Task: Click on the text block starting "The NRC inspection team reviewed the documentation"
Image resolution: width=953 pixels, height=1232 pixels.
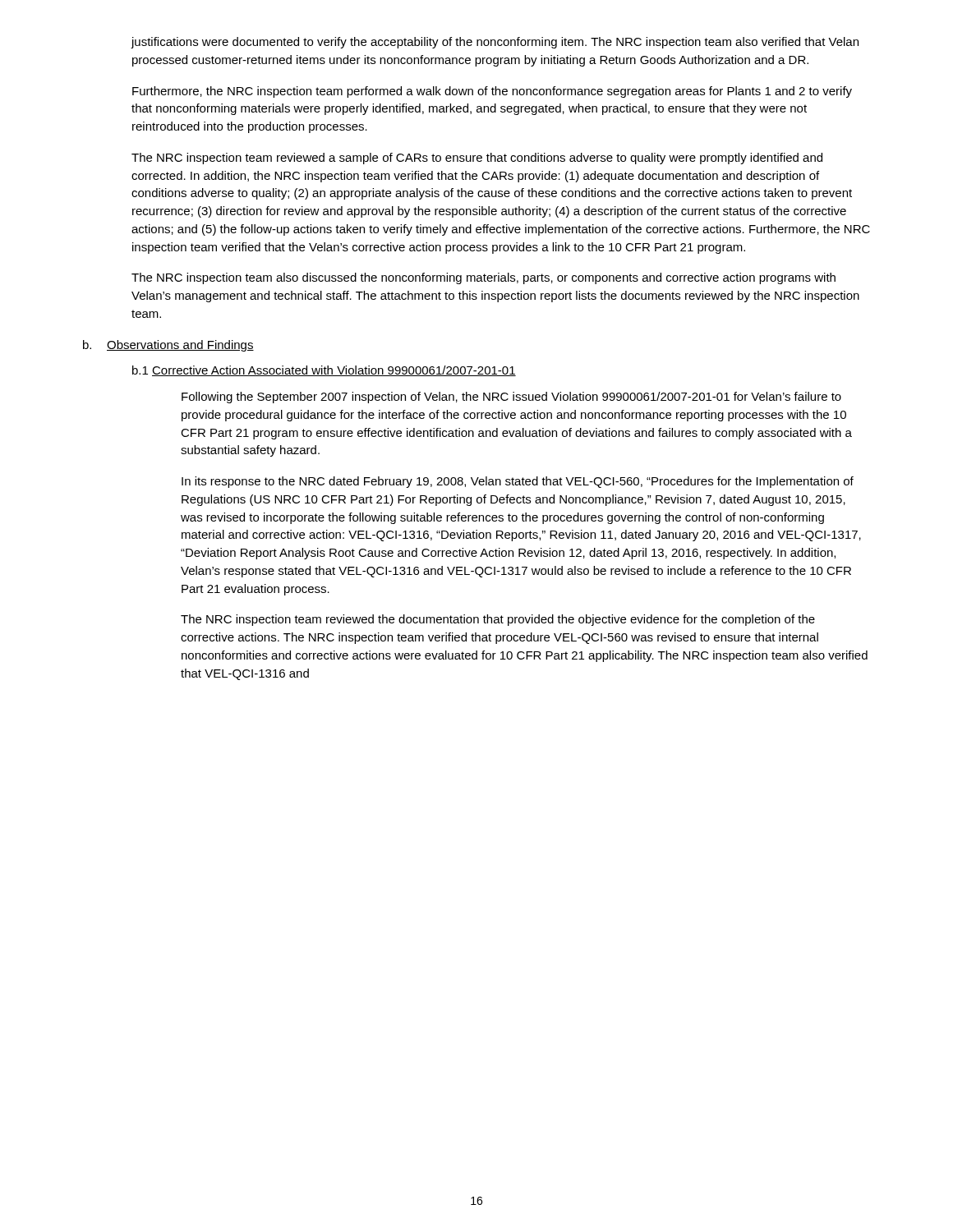Action: tap(524, 646)
